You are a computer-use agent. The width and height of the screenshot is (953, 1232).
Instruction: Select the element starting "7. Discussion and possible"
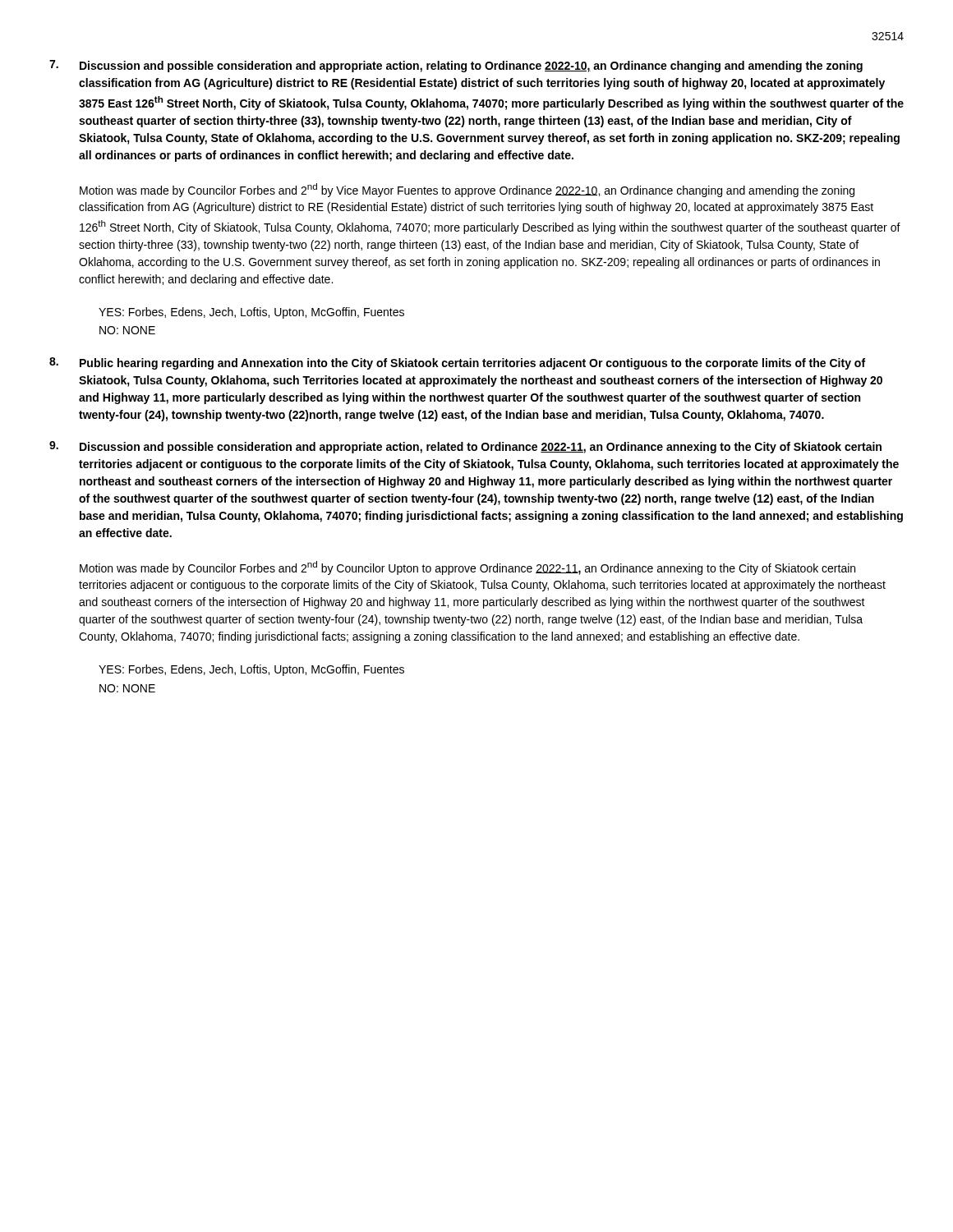476,111
